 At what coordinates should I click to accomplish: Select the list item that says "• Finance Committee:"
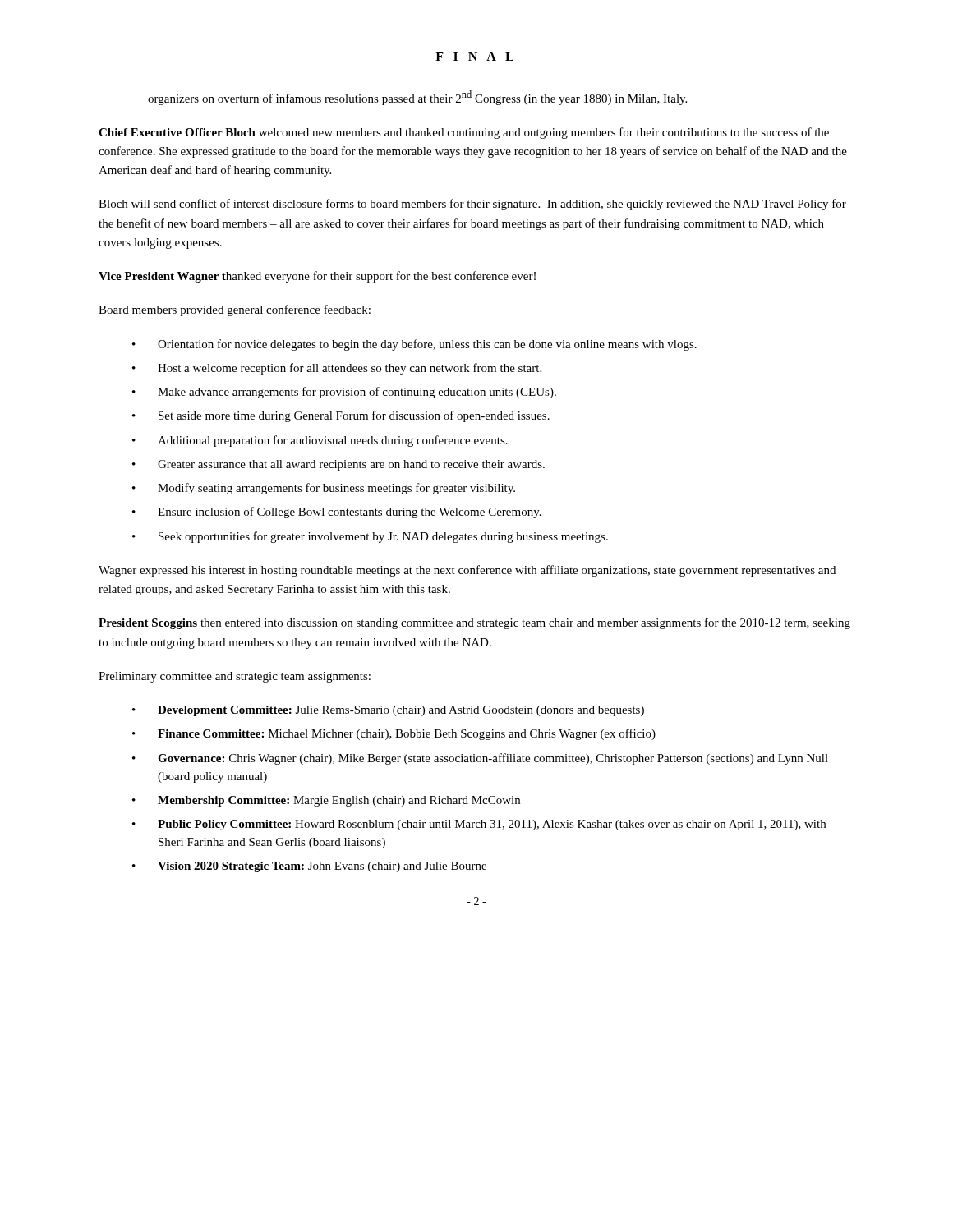click(x=493, y=734)
